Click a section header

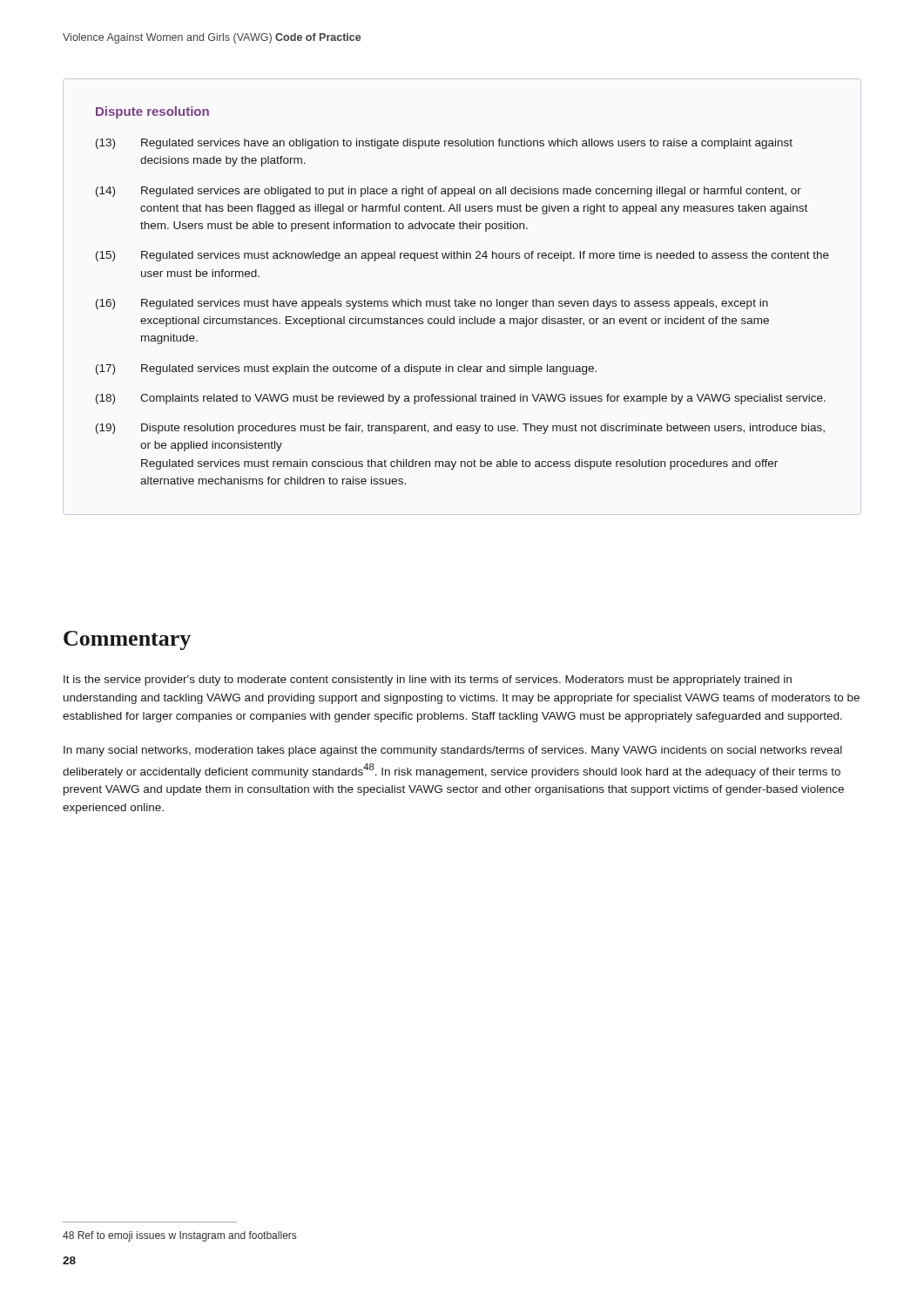(x=462, y=297)
